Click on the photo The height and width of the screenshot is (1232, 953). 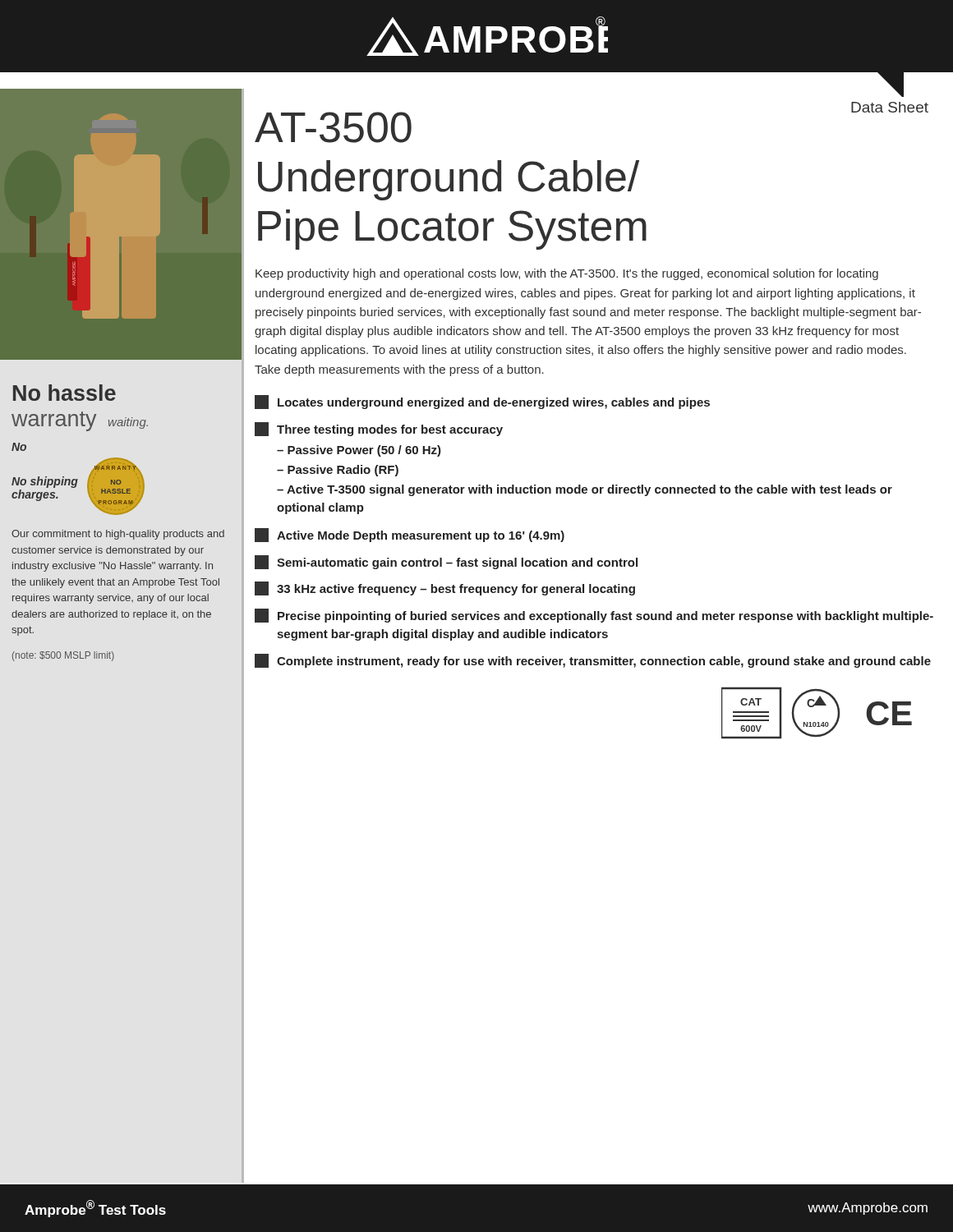(121, 224)
